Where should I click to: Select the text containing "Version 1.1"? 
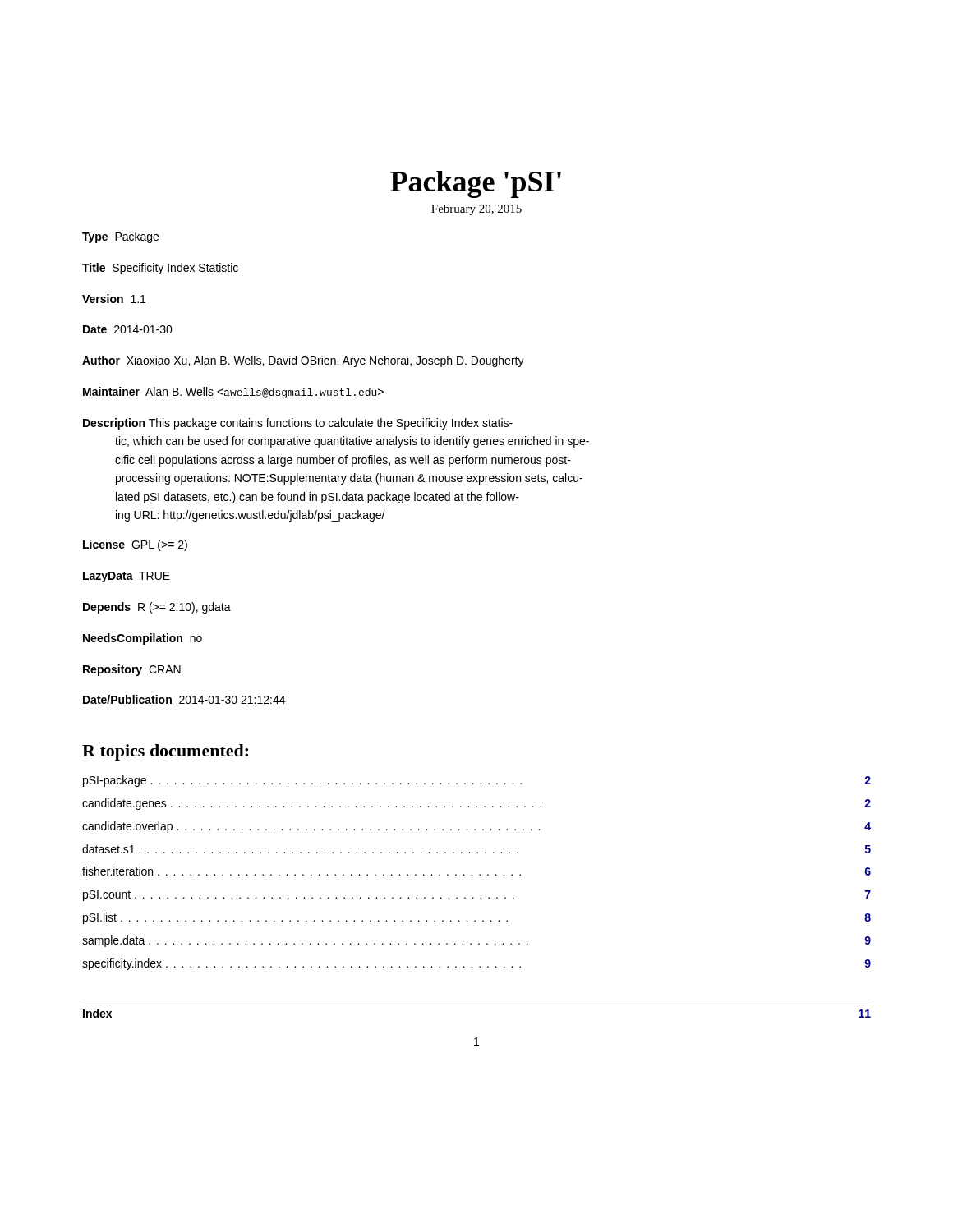point(114,299)
